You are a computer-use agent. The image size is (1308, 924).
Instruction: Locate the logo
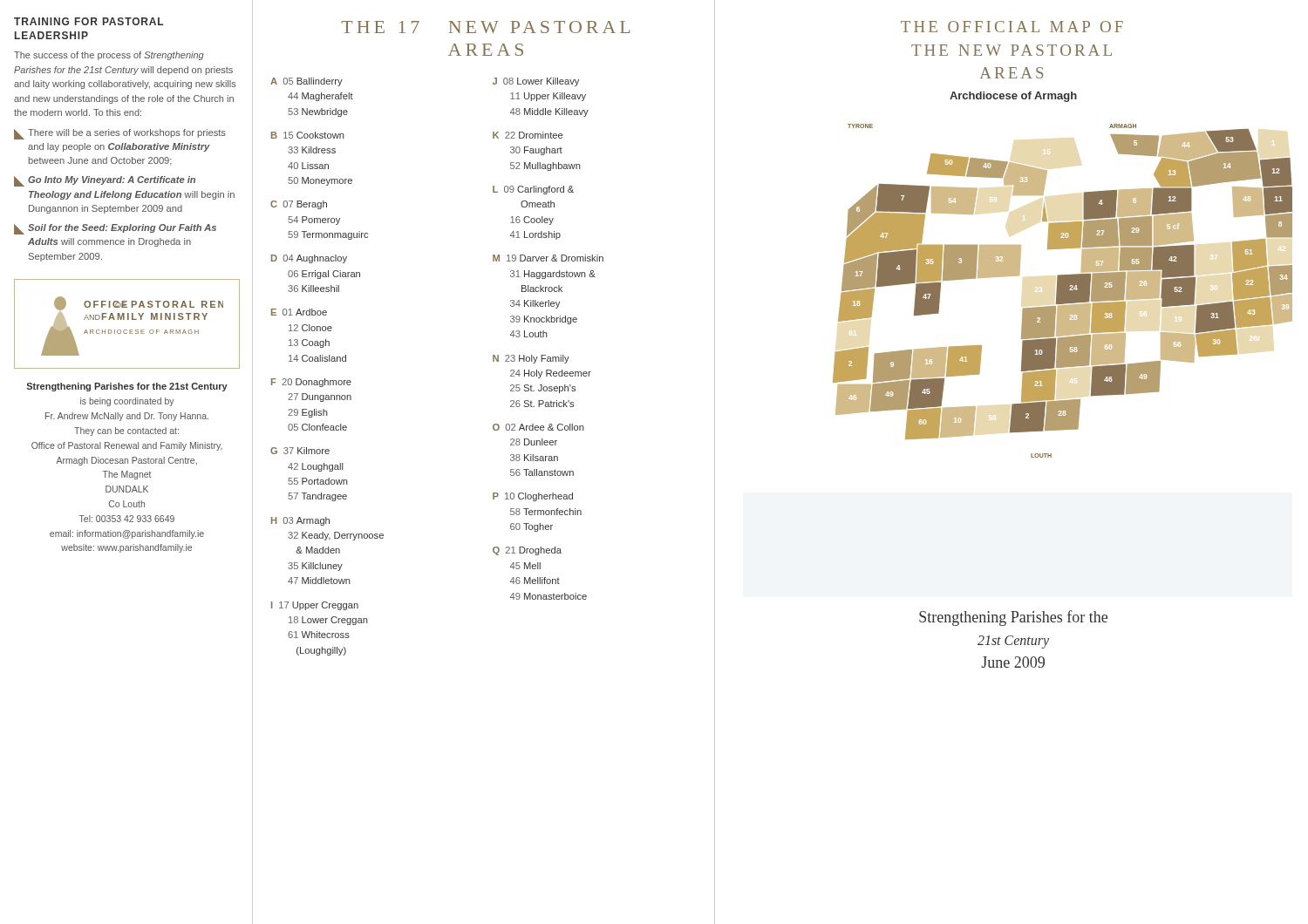coord(127,324)
